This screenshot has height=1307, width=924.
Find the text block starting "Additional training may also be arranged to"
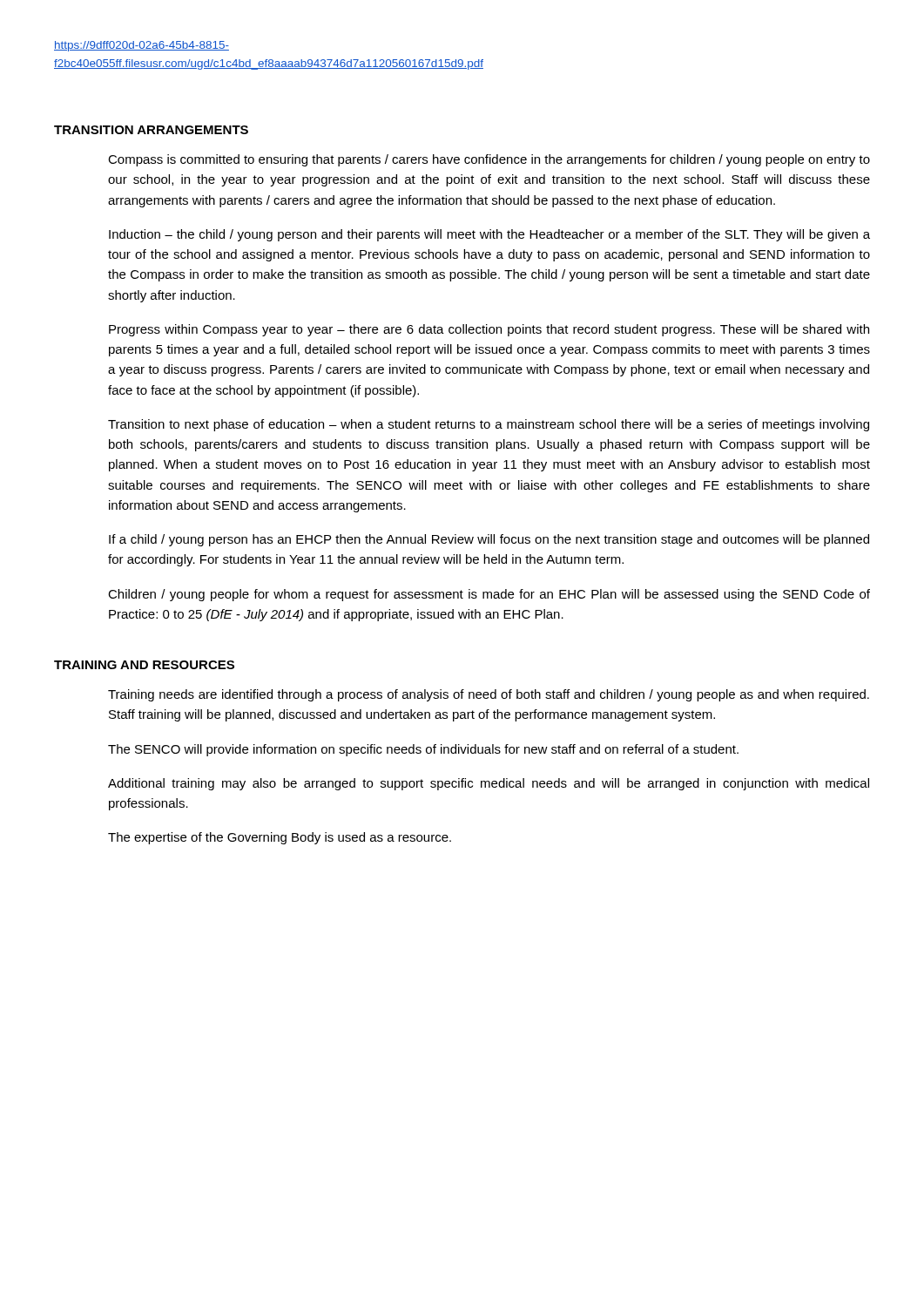click(489, 793)
